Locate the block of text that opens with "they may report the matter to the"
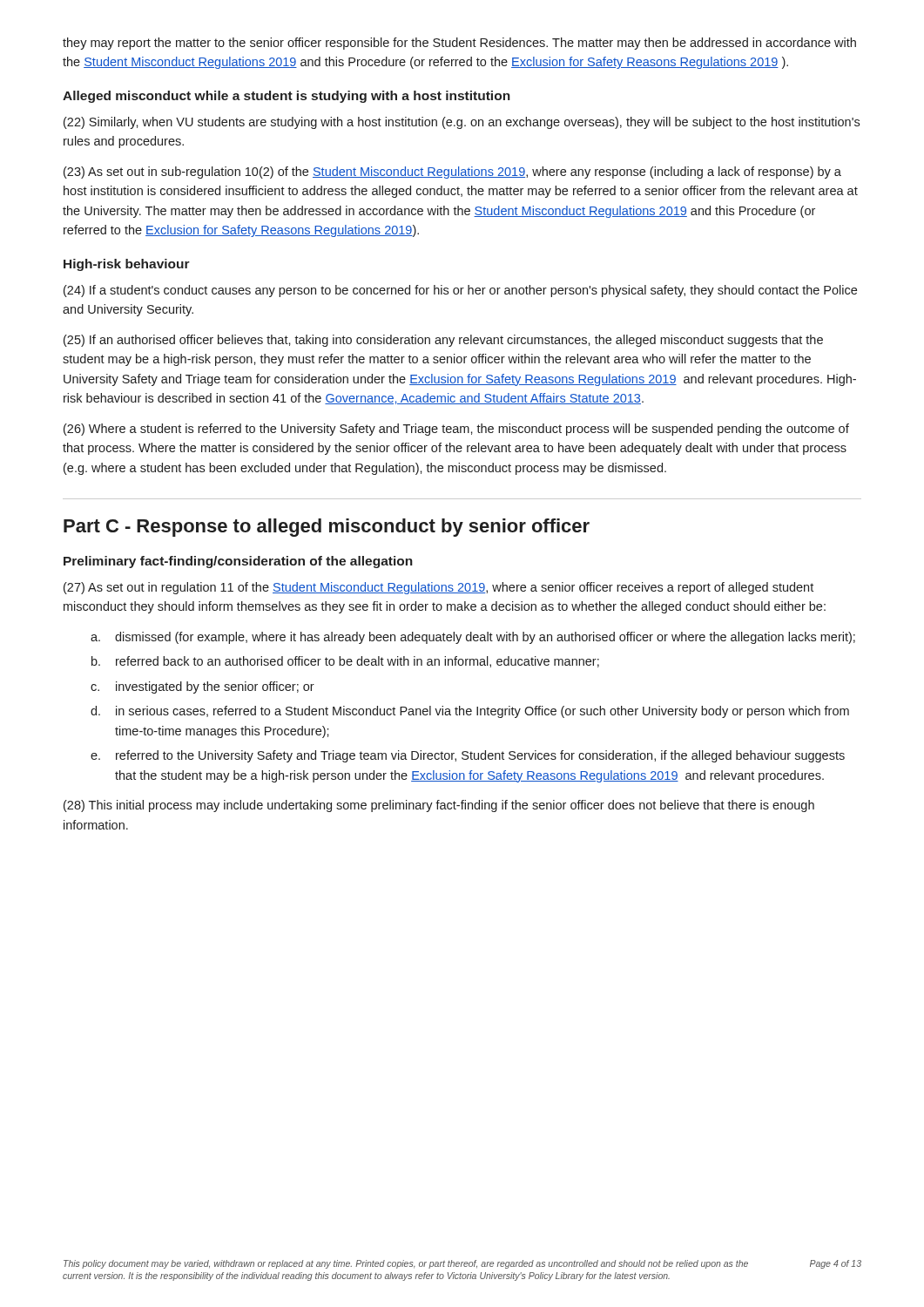Viewport: 924px width, 1307px height. (x=462, y=53)
